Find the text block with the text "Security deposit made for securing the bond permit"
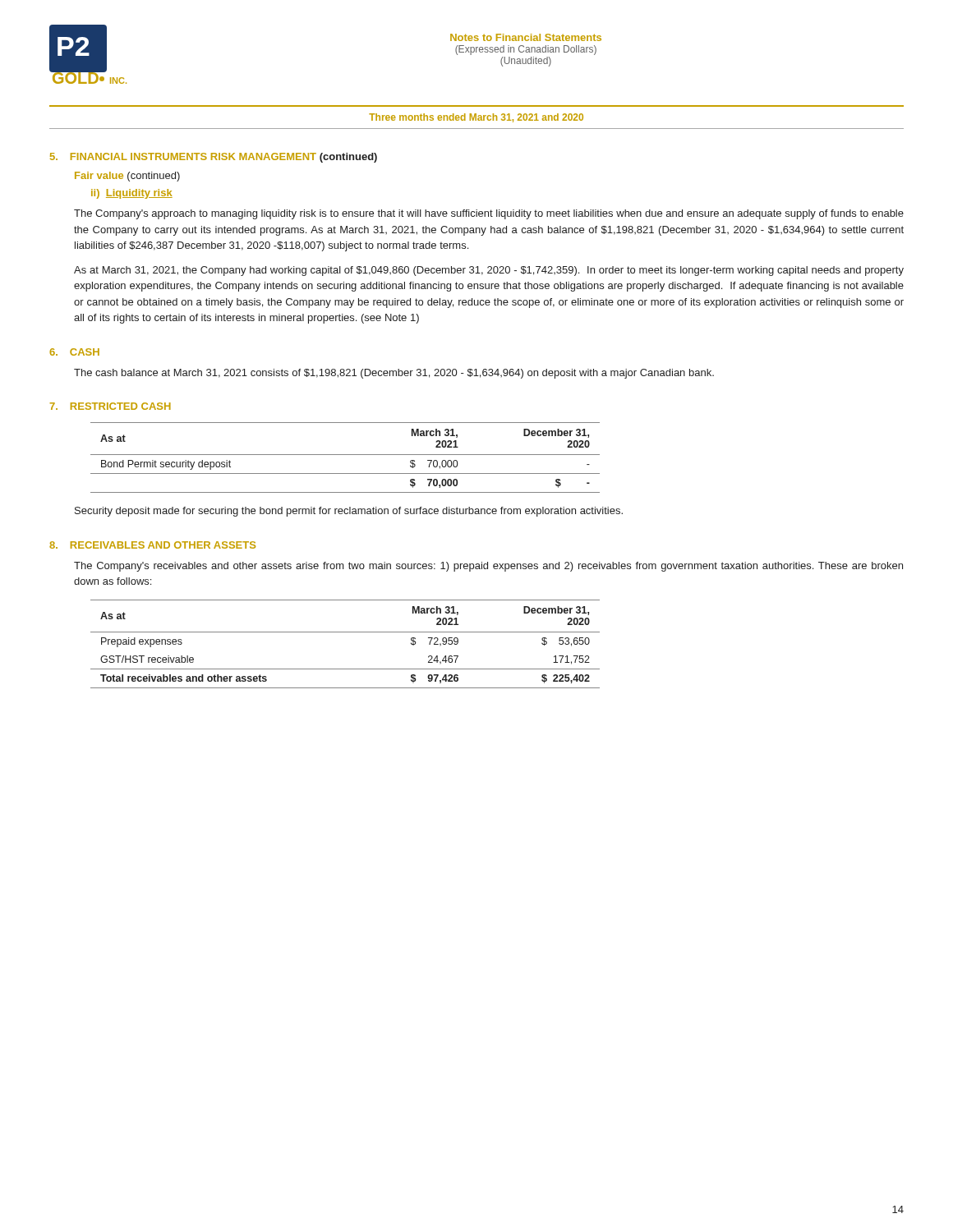Screen dimensions: 1232x953 489,511
